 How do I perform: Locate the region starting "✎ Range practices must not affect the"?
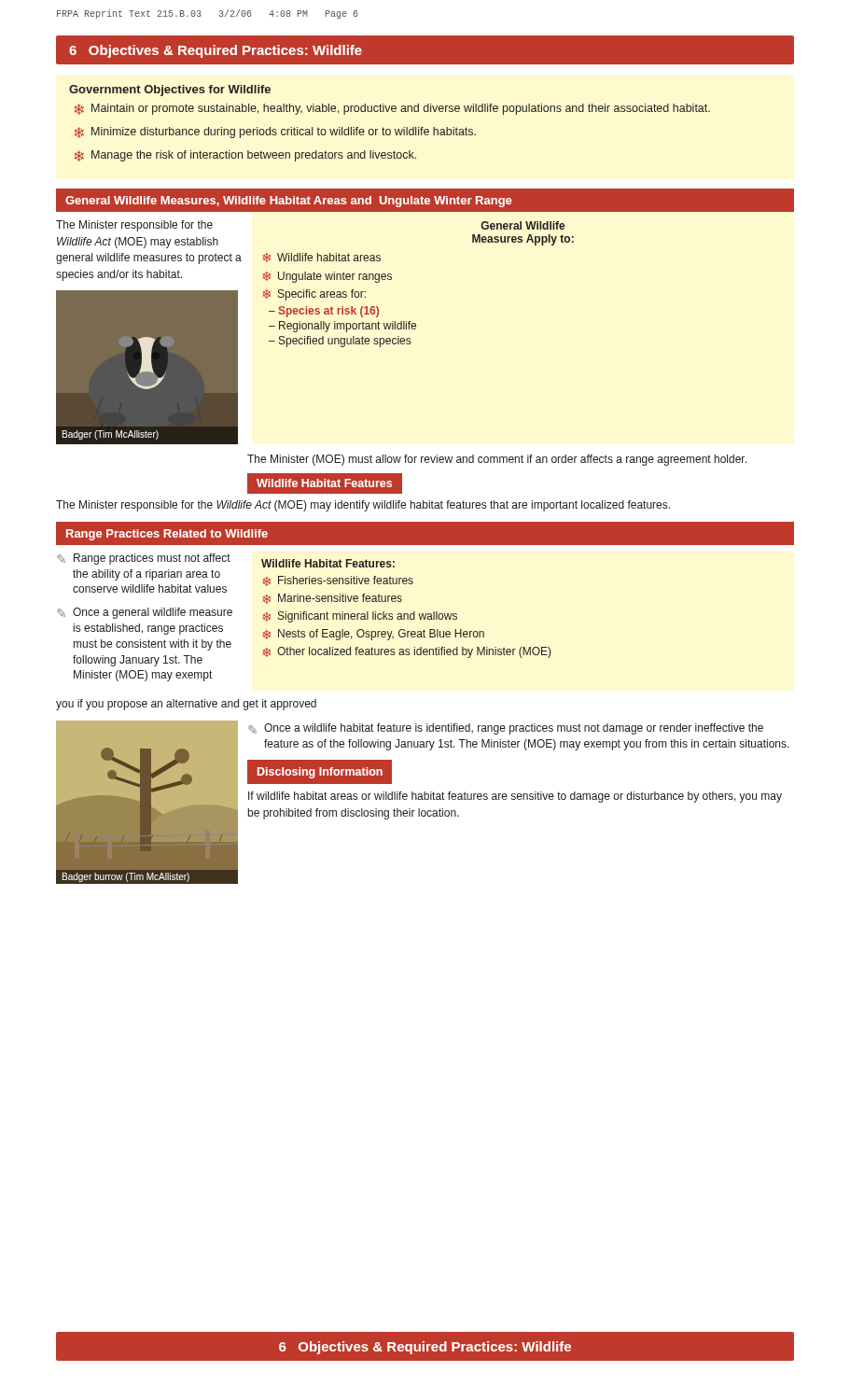click(149, 574)
